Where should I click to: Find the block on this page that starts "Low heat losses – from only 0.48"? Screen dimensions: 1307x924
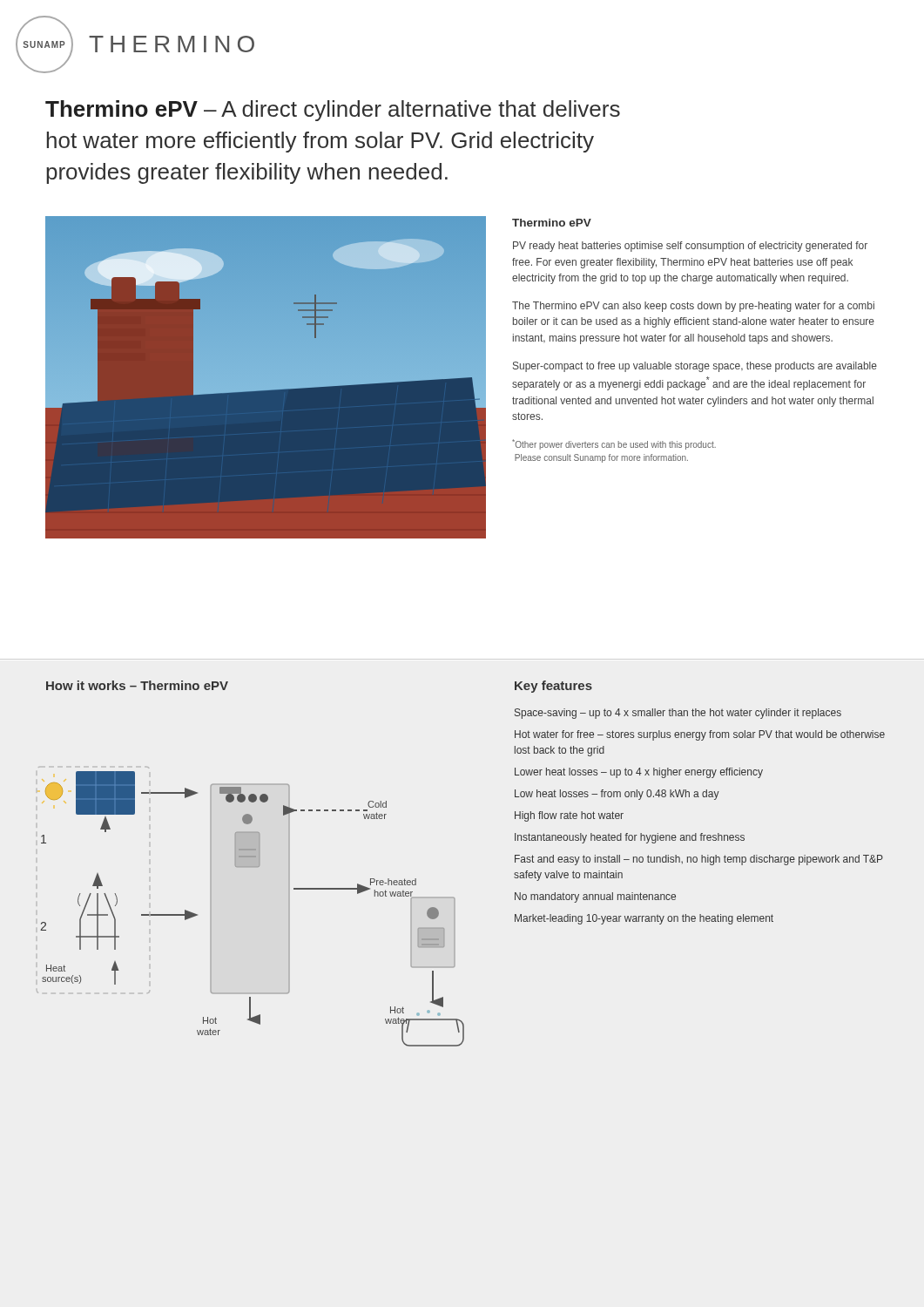point(616,794)
